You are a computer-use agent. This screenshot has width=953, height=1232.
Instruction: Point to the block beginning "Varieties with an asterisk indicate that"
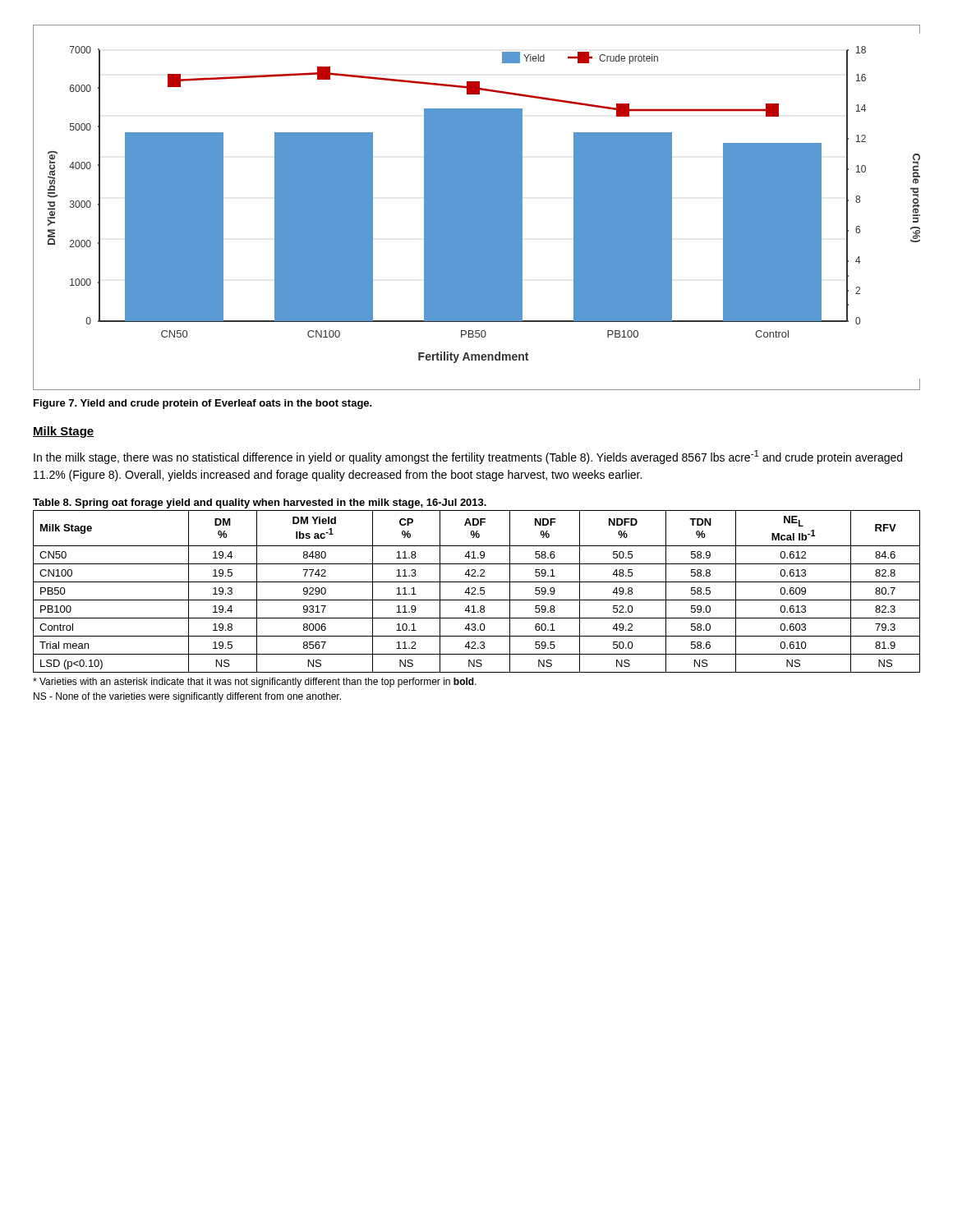click(x=255, y=682)
